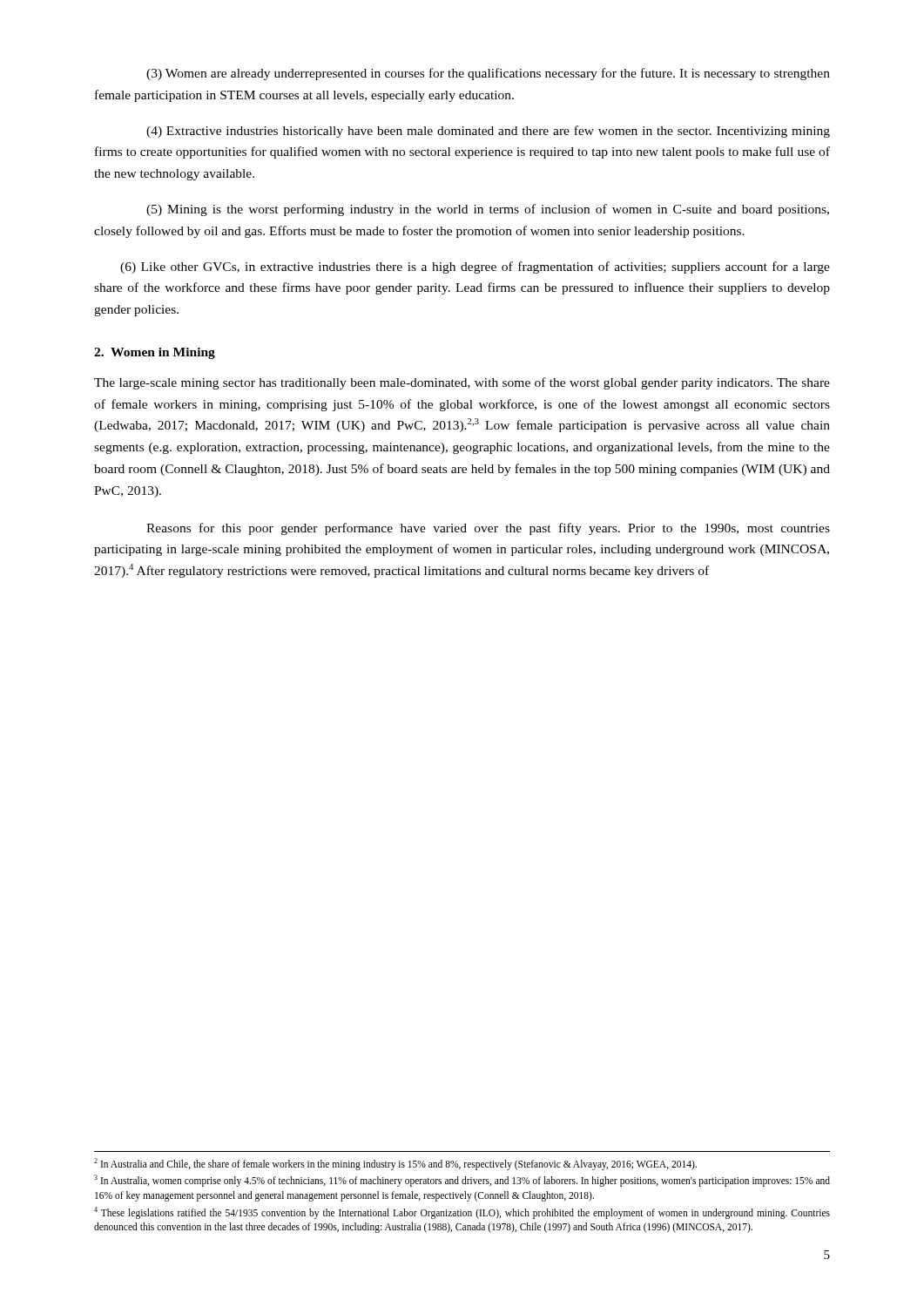The image size is (924, 1307).
Task: Click the section header
Action: (154, 352)
